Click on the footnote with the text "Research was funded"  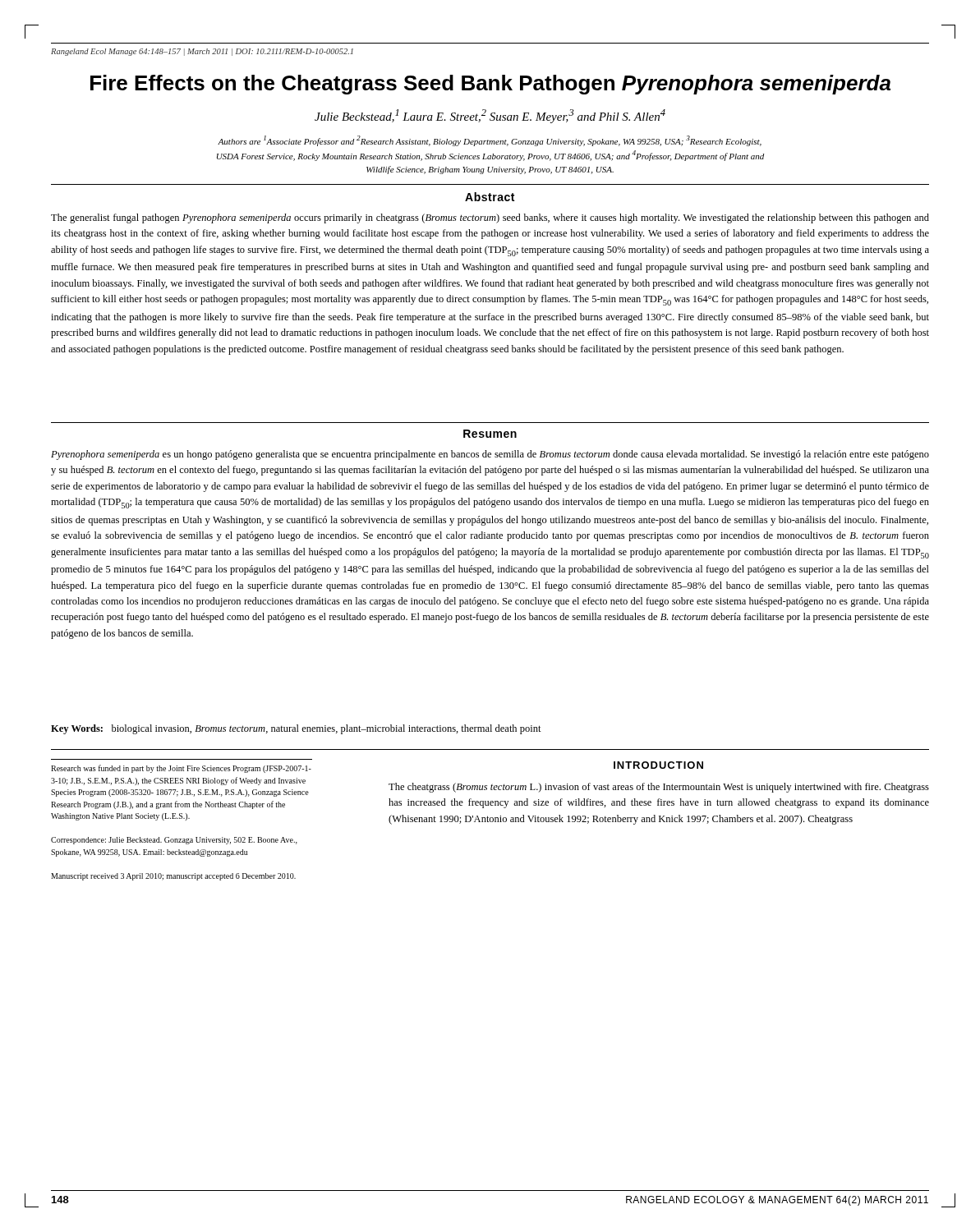[181, 822]
